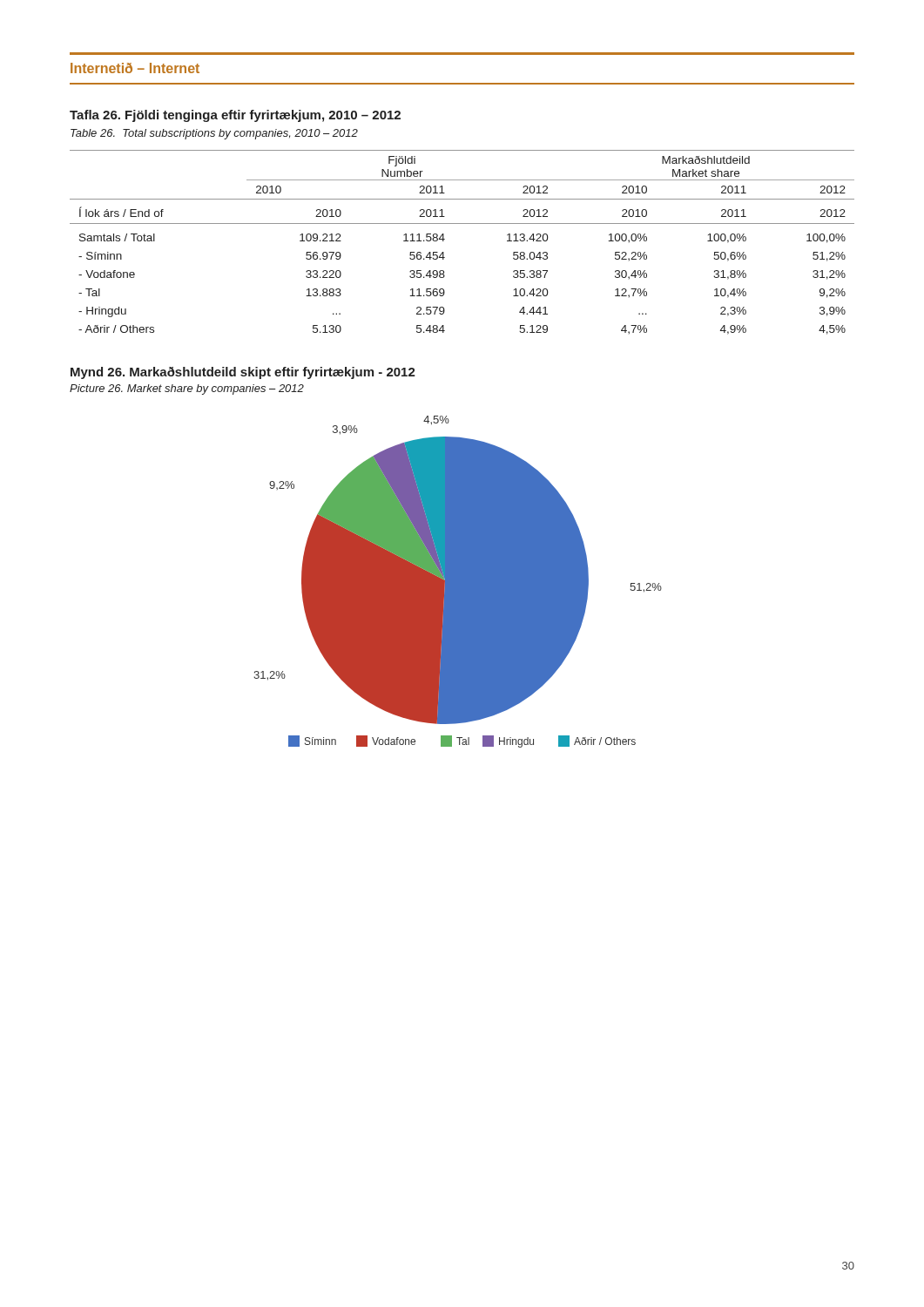
Task: Click the title that begins "Mynd 26. Markaðshlutdeild skipt eftir fyrirtækjum"
Action: (x=242, y=372)
